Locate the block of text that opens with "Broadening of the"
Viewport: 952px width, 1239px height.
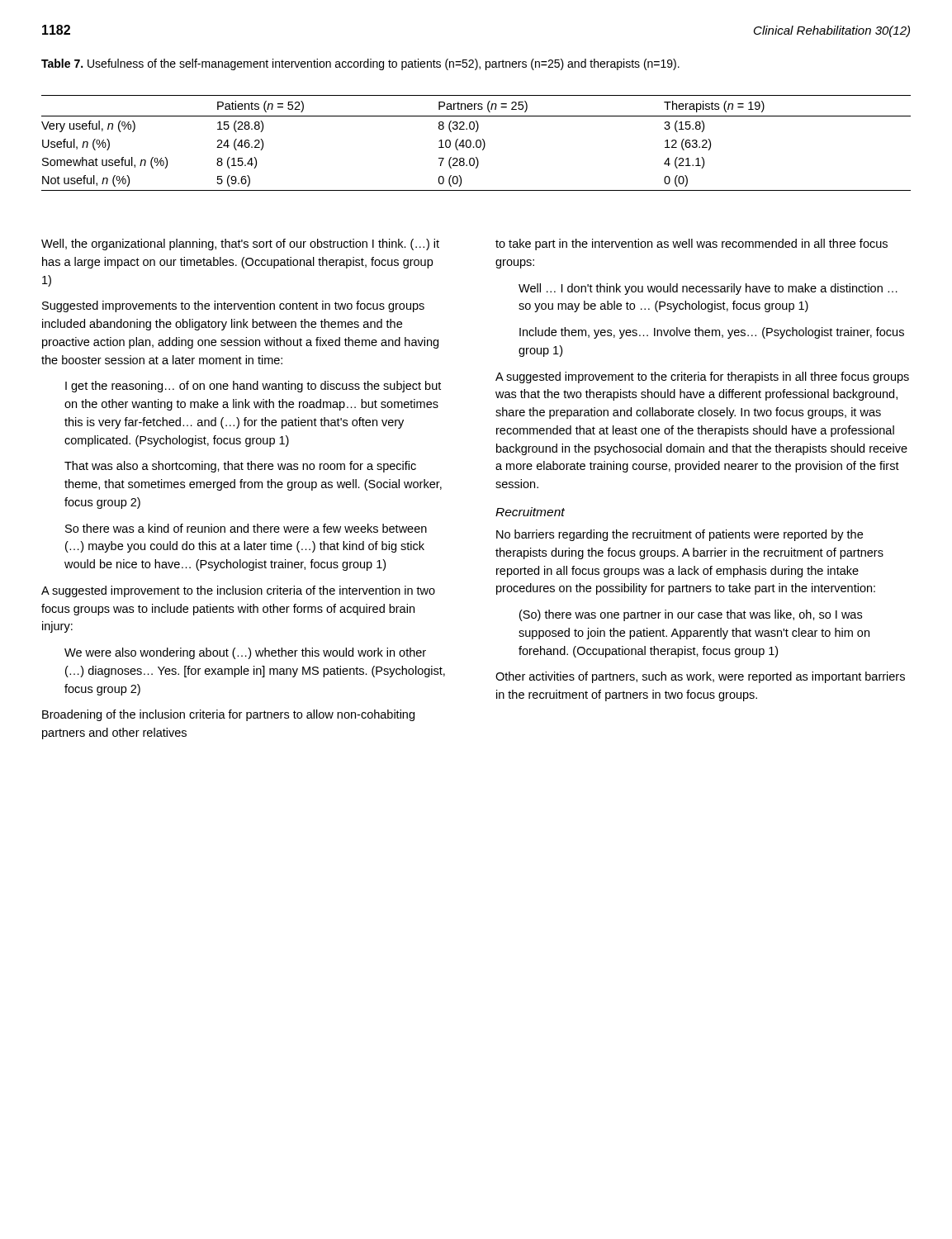[244, 724]
